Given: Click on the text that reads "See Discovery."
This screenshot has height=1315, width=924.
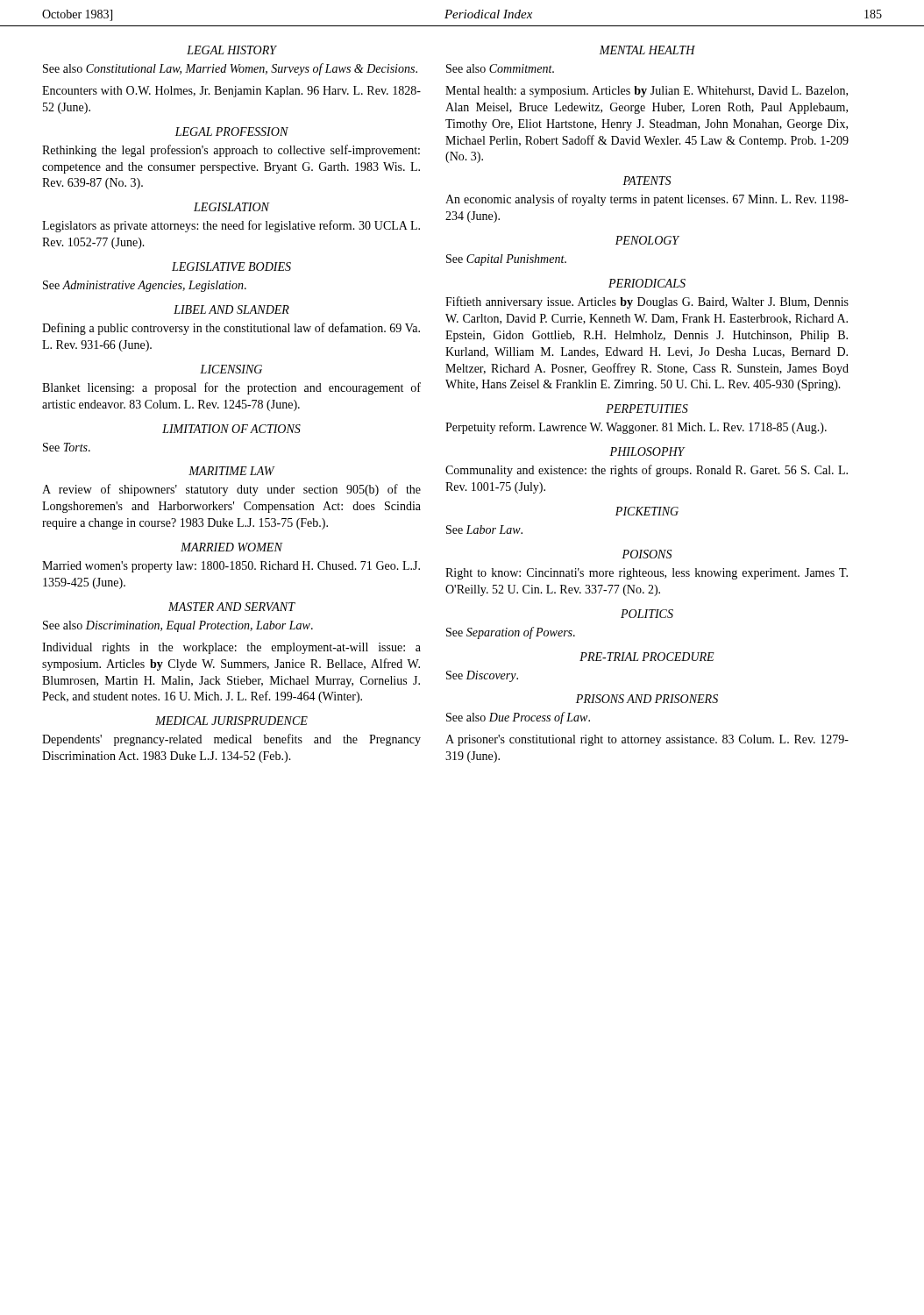Looking at the screenshot, I should pos(482,675).
